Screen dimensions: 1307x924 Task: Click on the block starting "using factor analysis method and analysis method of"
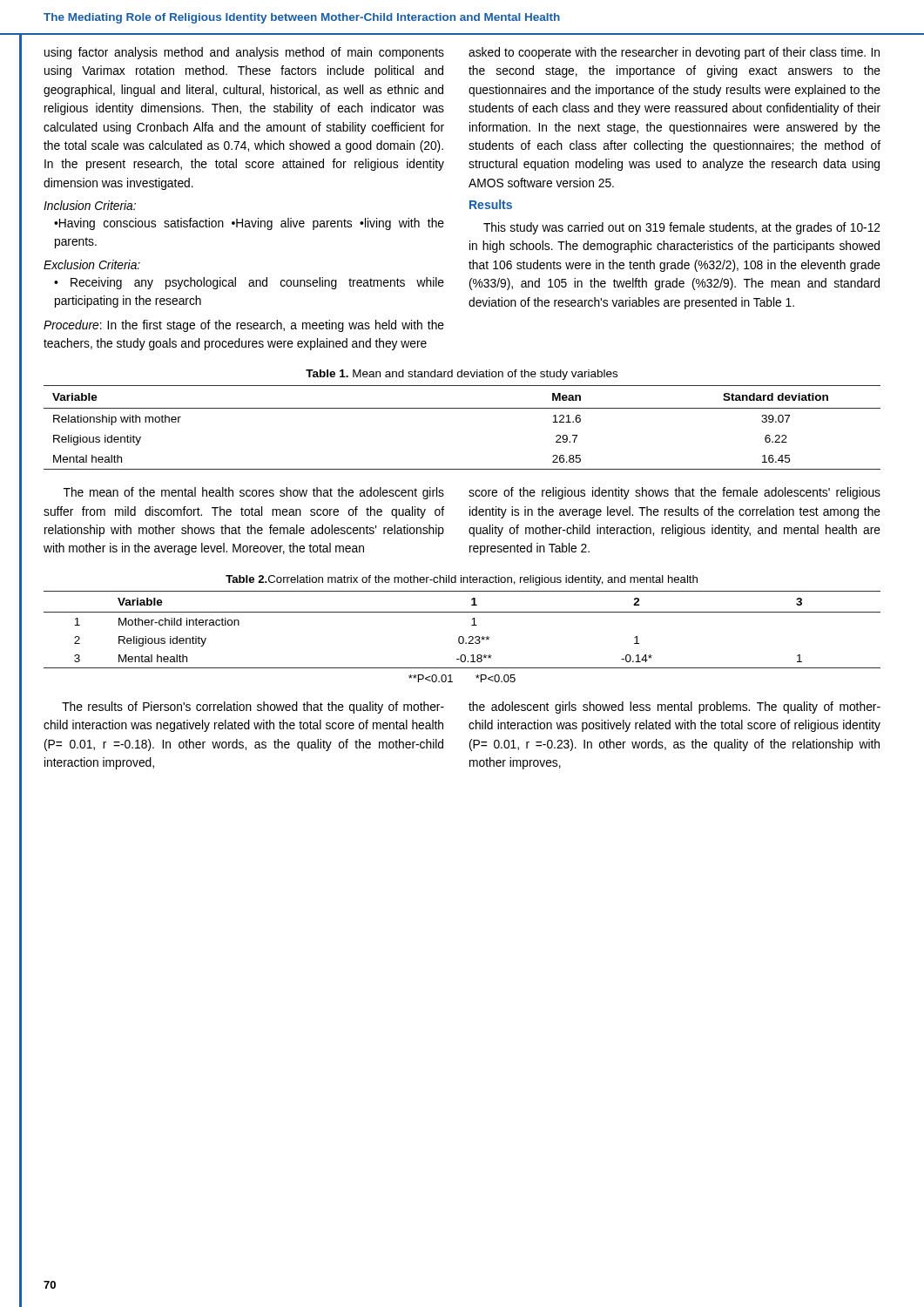click(x=244, y=118)
